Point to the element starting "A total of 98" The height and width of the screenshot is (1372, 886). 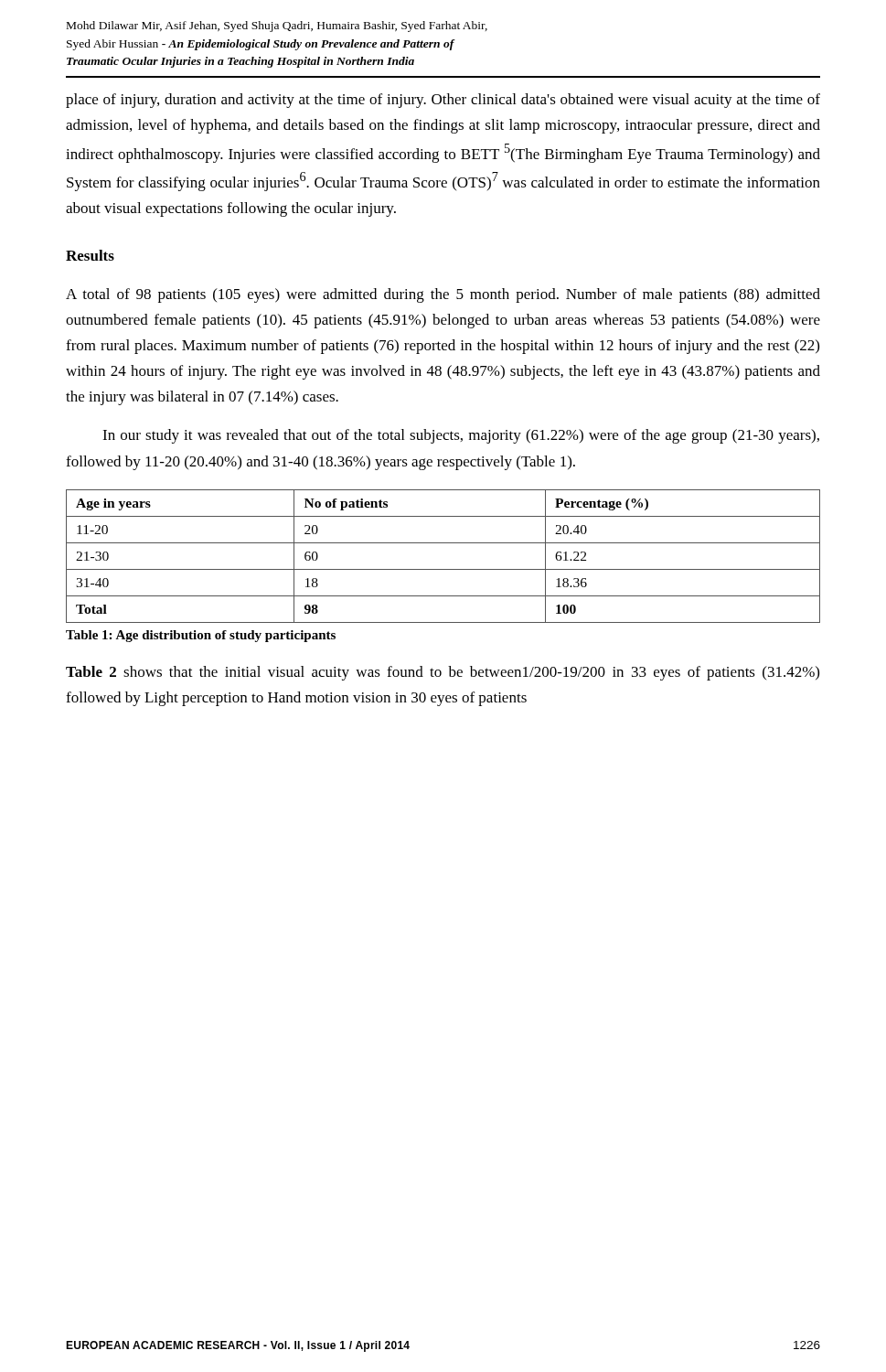(443, 346)
